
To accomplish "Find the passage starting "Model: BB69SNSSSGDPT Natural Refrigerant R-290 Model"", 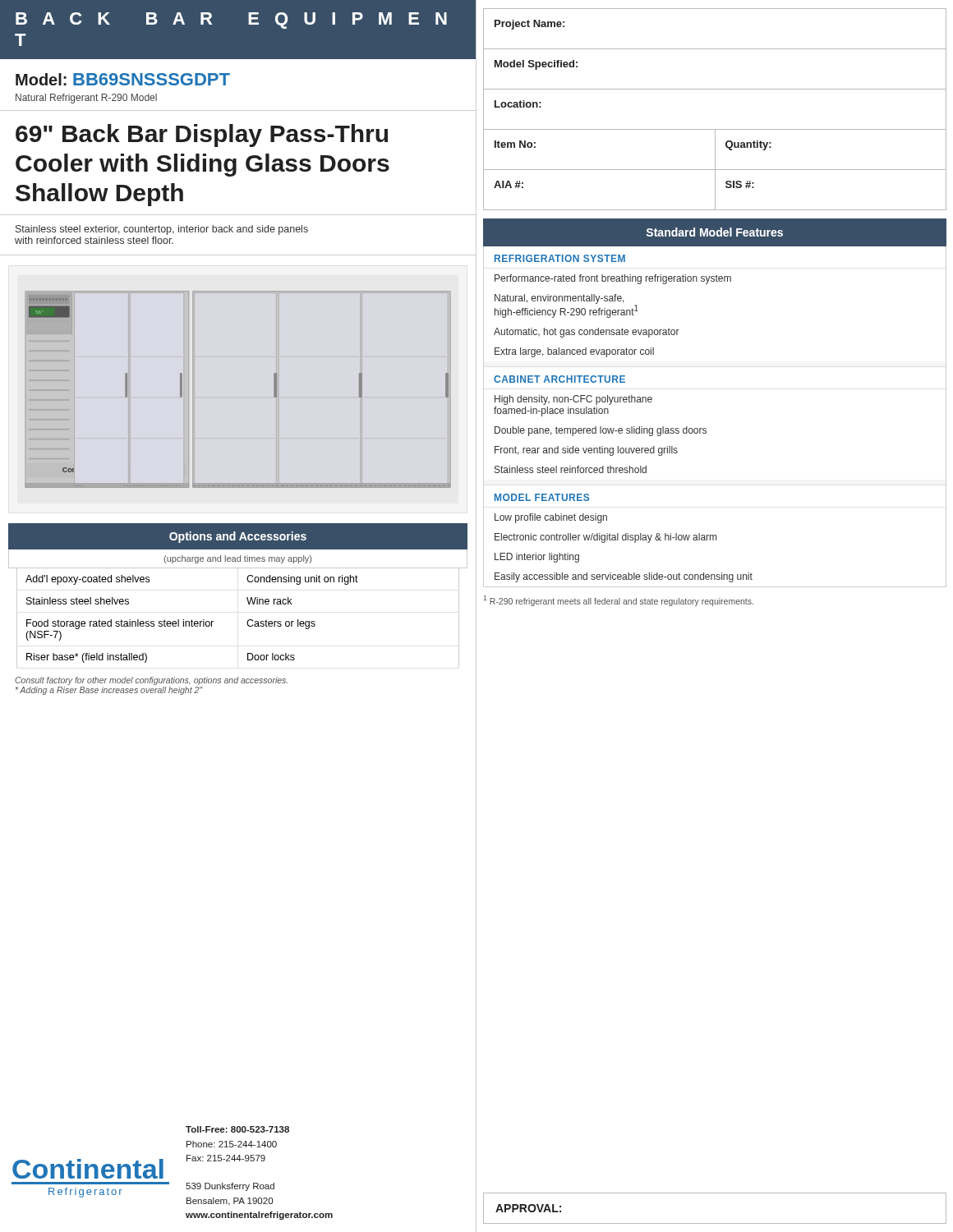I will [123, 79].
